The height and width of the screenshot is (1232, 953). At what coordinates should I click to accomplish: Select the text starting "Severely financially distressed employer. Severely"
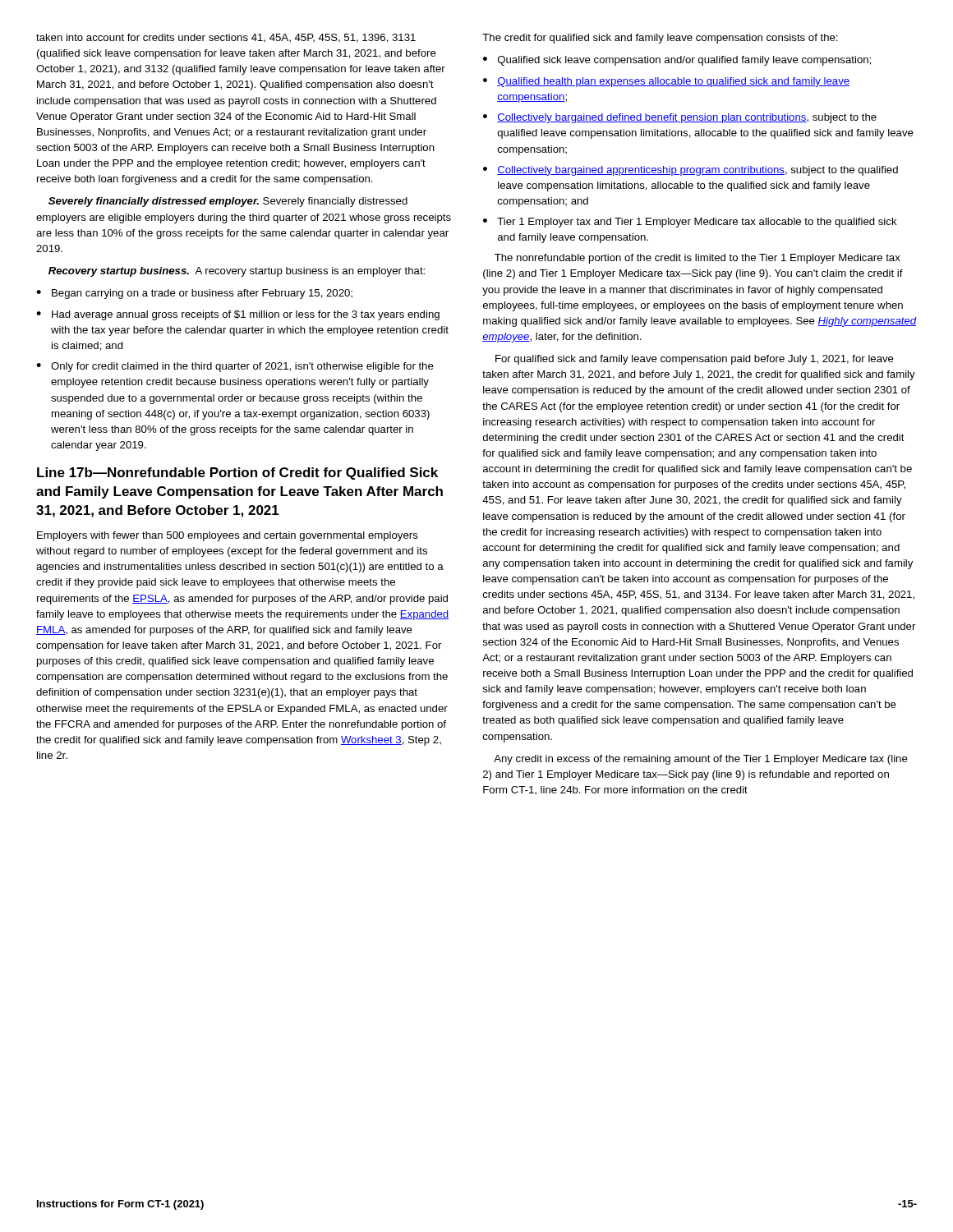(244, 225)
